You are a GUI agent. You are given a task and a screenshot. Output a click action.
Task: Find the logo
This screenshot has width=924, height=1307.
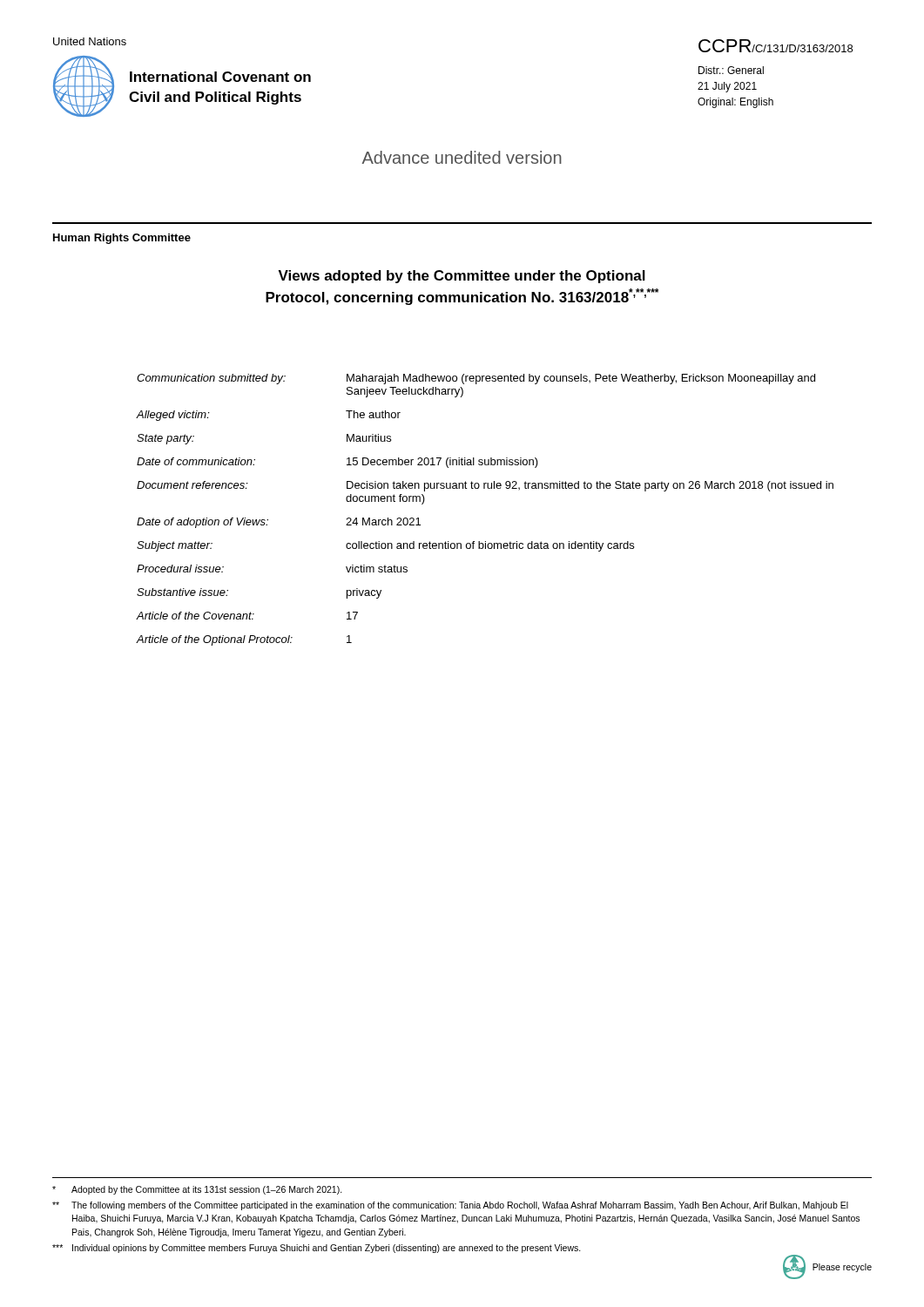(x=84, y=88)
